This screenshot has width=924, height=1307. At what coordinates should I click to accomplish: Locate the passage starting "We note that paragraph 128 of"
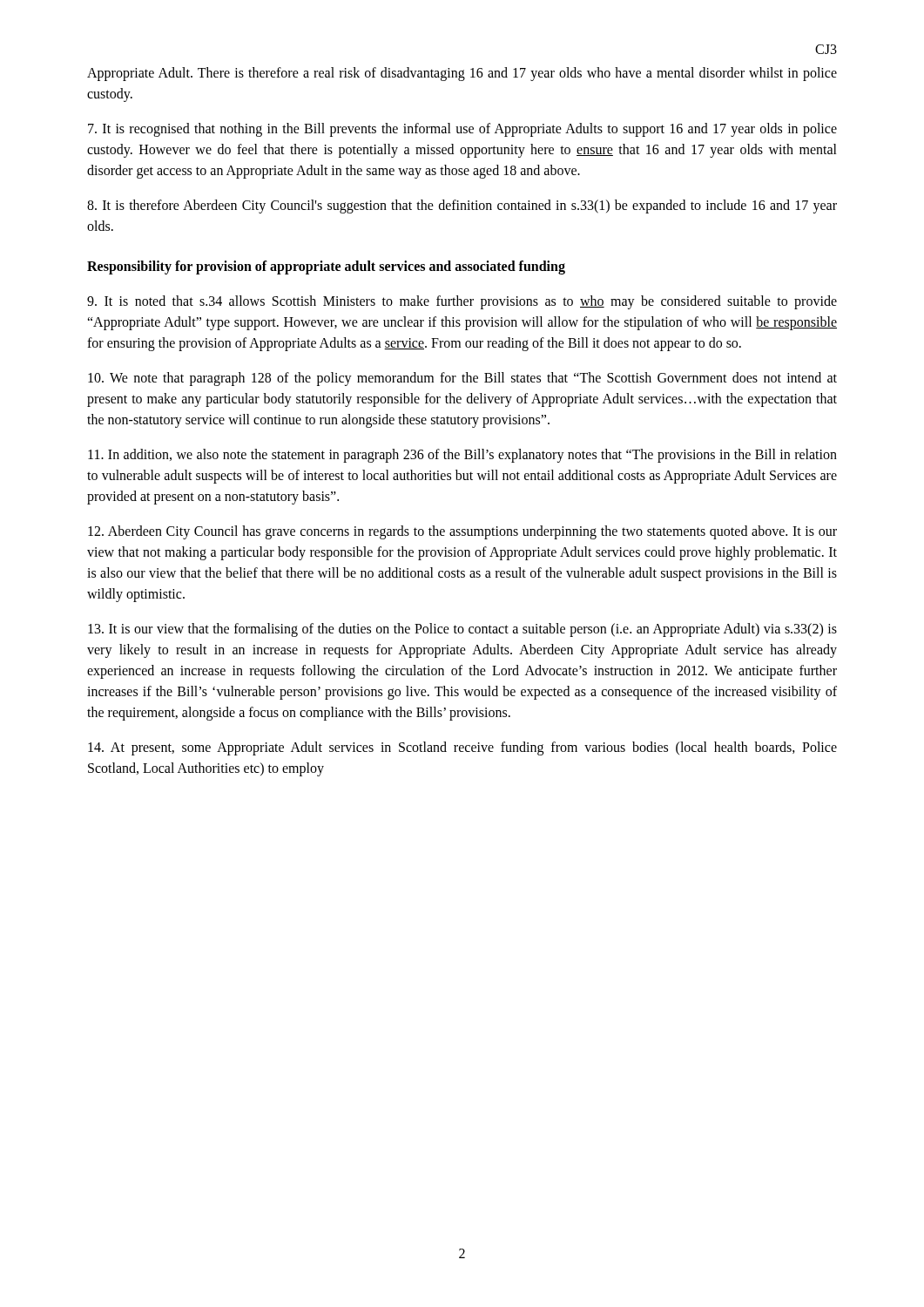pos(462,399)
